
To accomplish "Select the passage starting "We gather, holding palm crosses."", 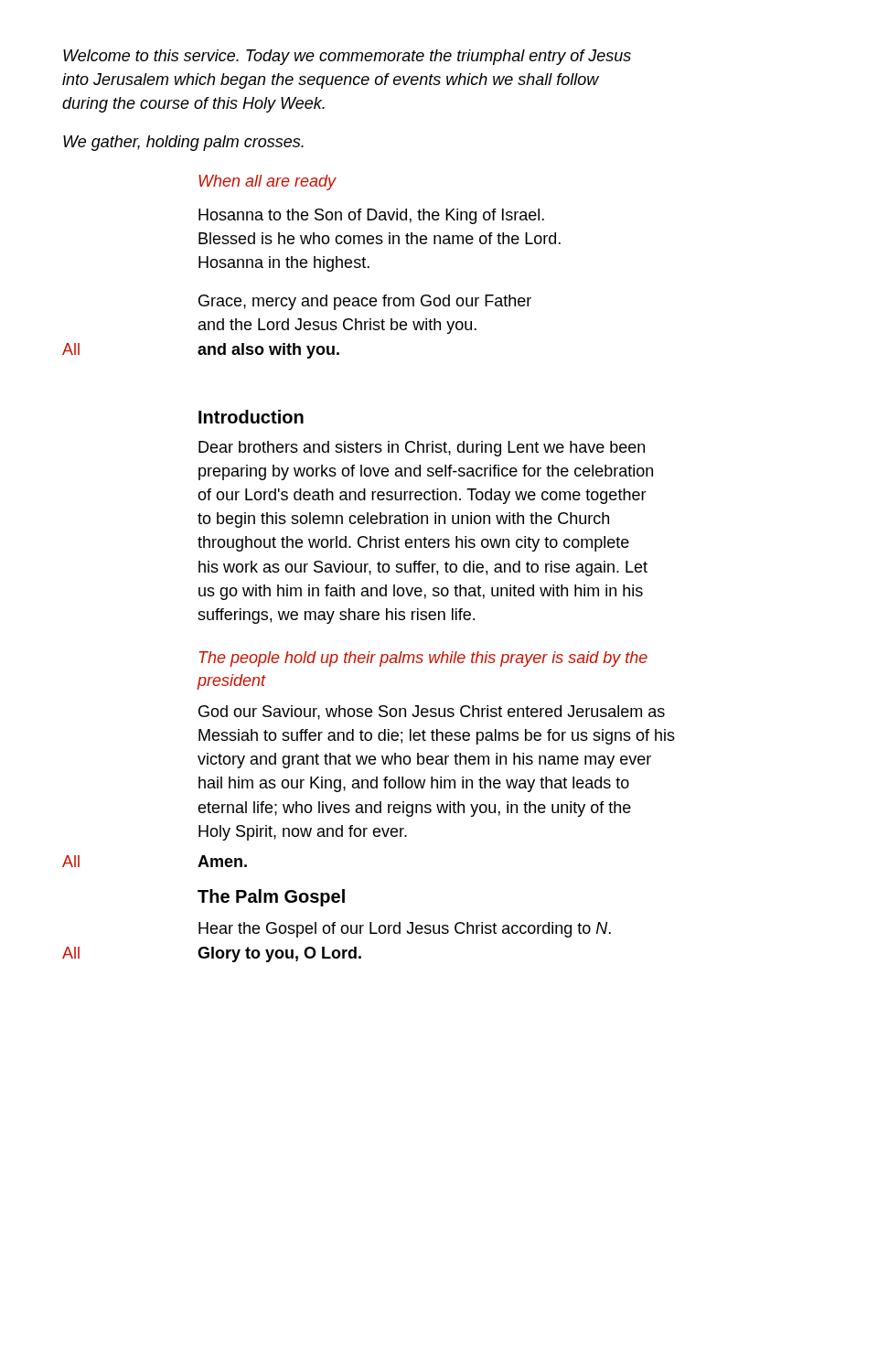I will pyautogui.click(x=184, y=142).
